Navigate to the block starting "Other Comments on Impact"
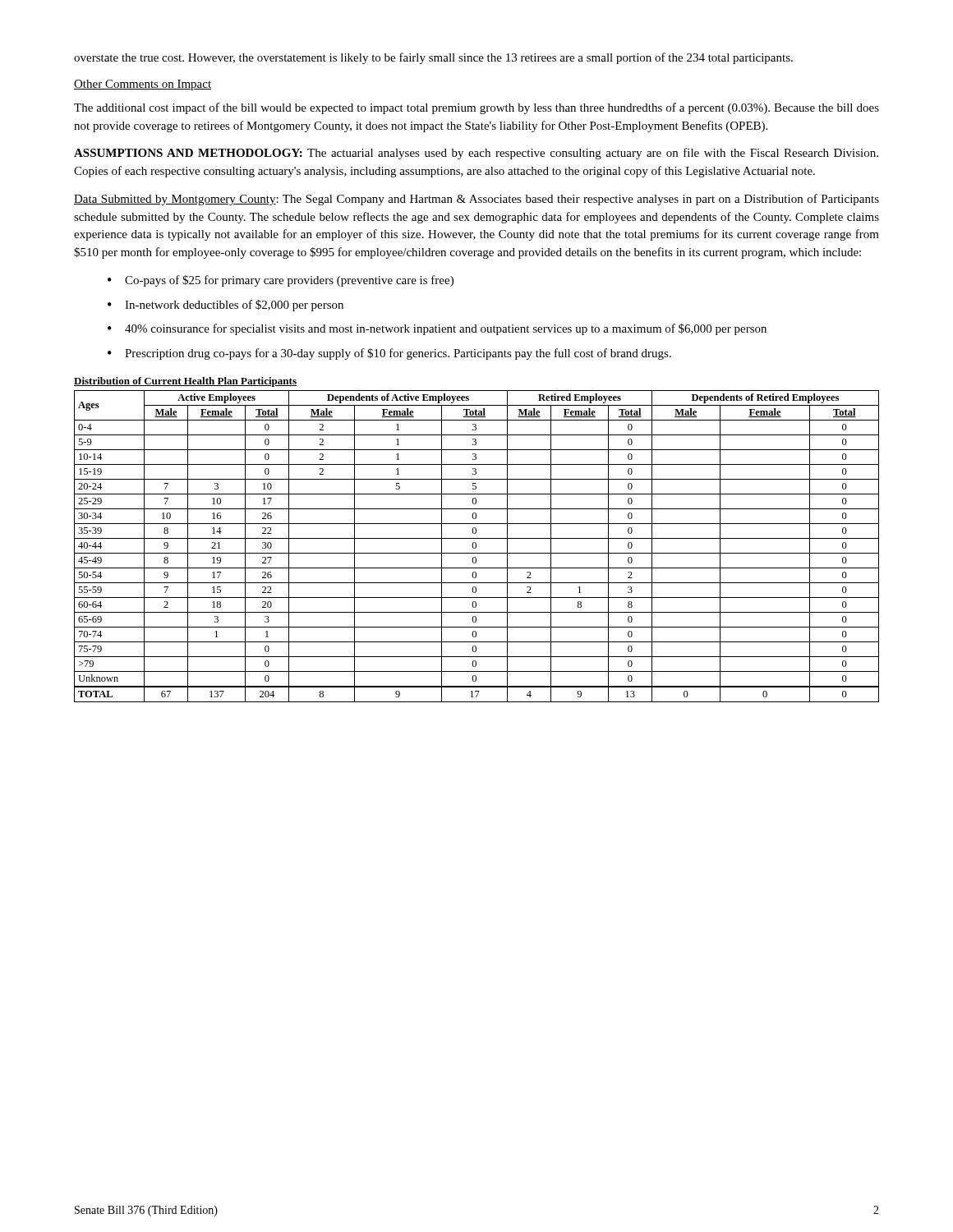 pos(143,84)
